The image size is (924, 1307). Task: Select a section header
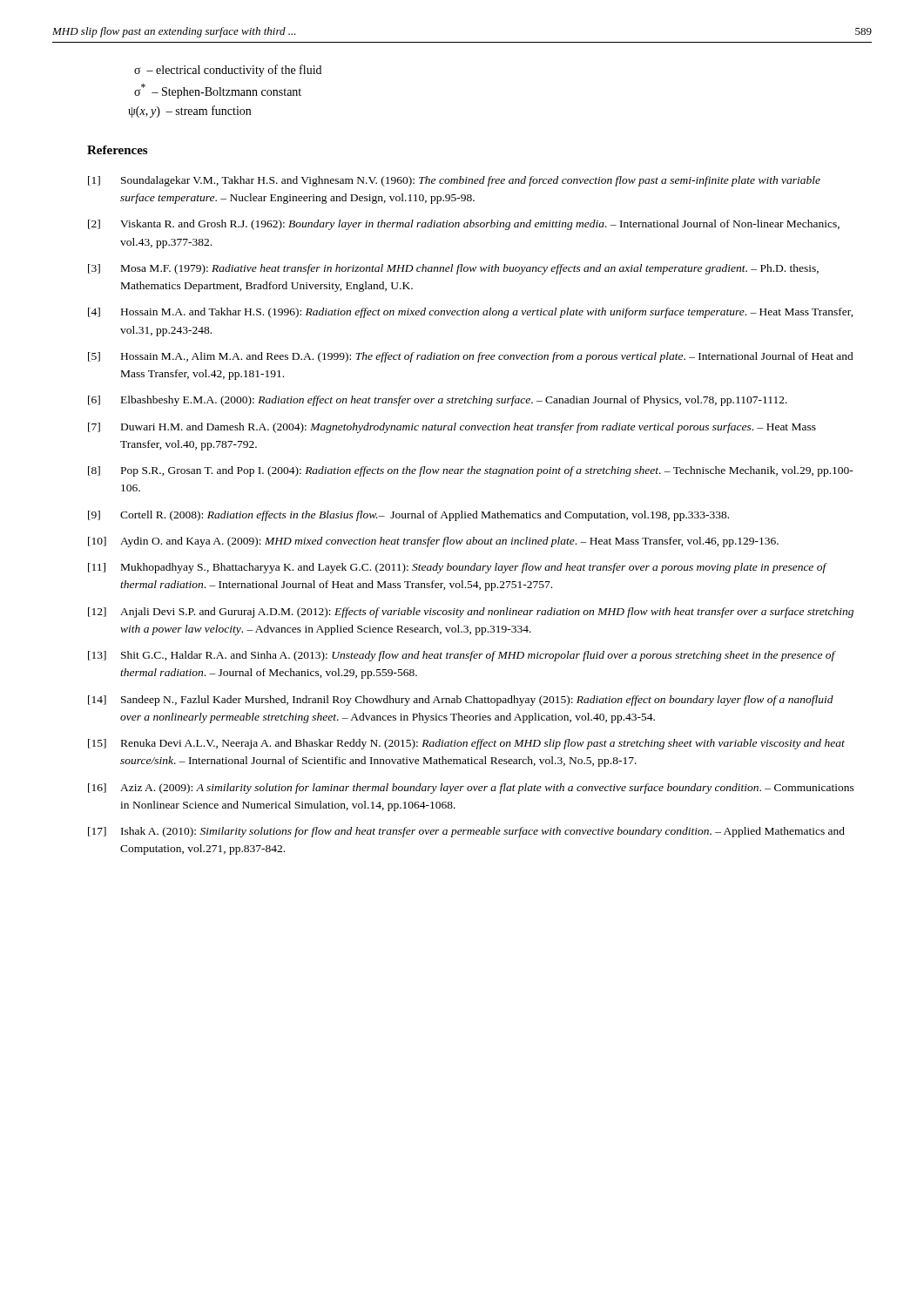coord(117,150)
